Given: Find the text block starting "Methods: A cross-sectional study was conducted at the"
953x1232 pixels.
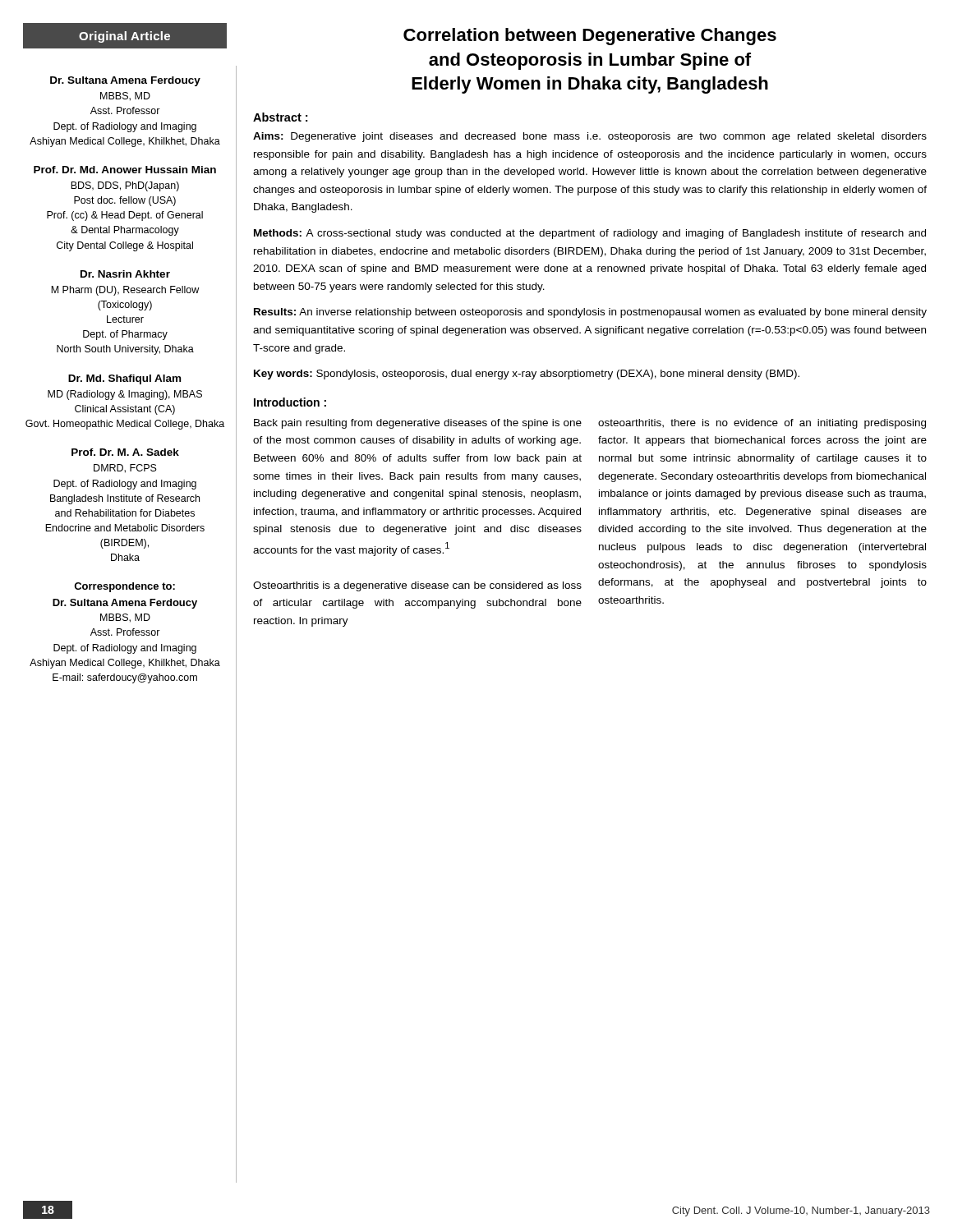Looking at the screenshot, I should (590, 259).
